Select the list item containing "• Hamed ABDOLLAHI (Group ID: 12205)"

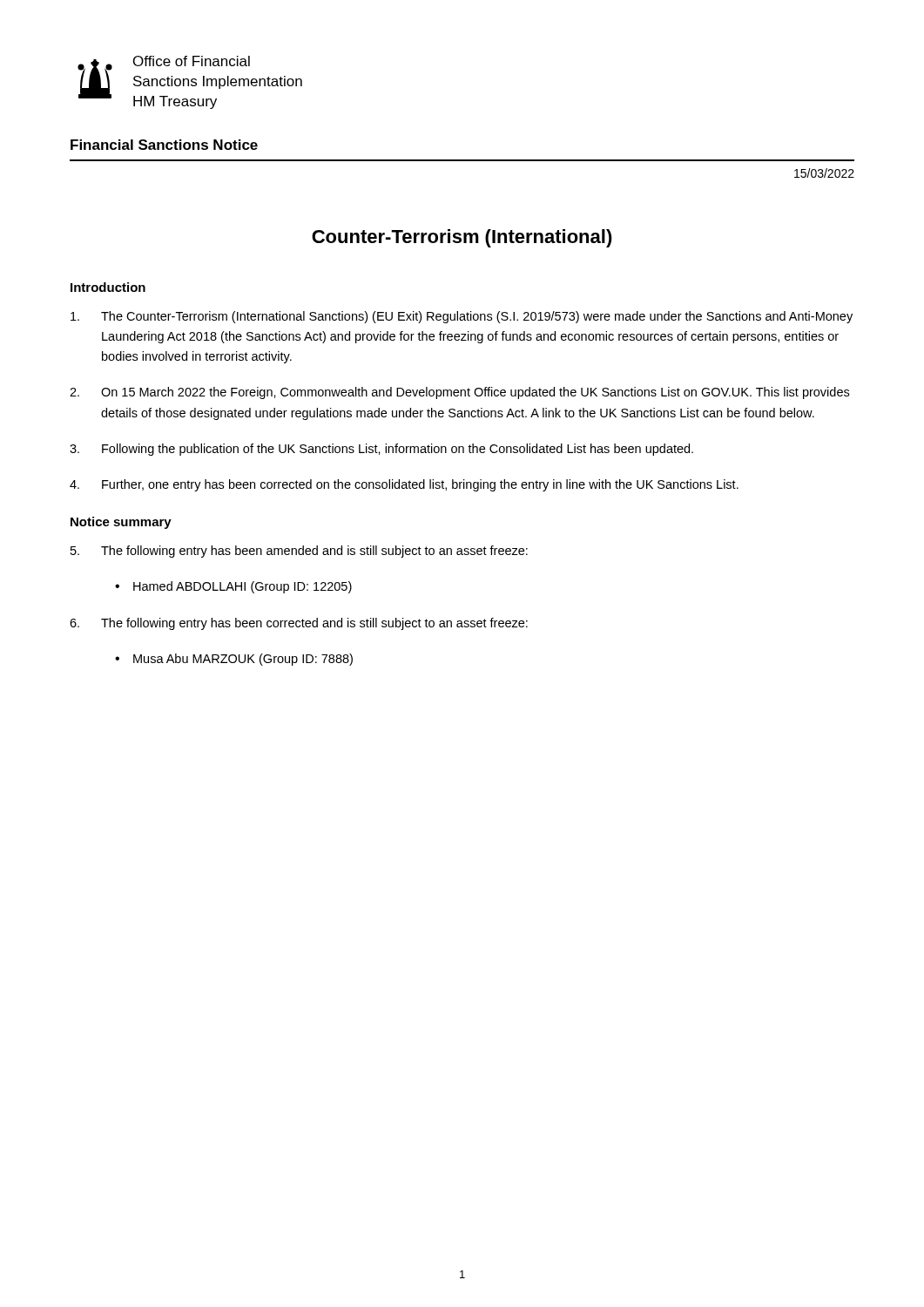click(233, 587)
